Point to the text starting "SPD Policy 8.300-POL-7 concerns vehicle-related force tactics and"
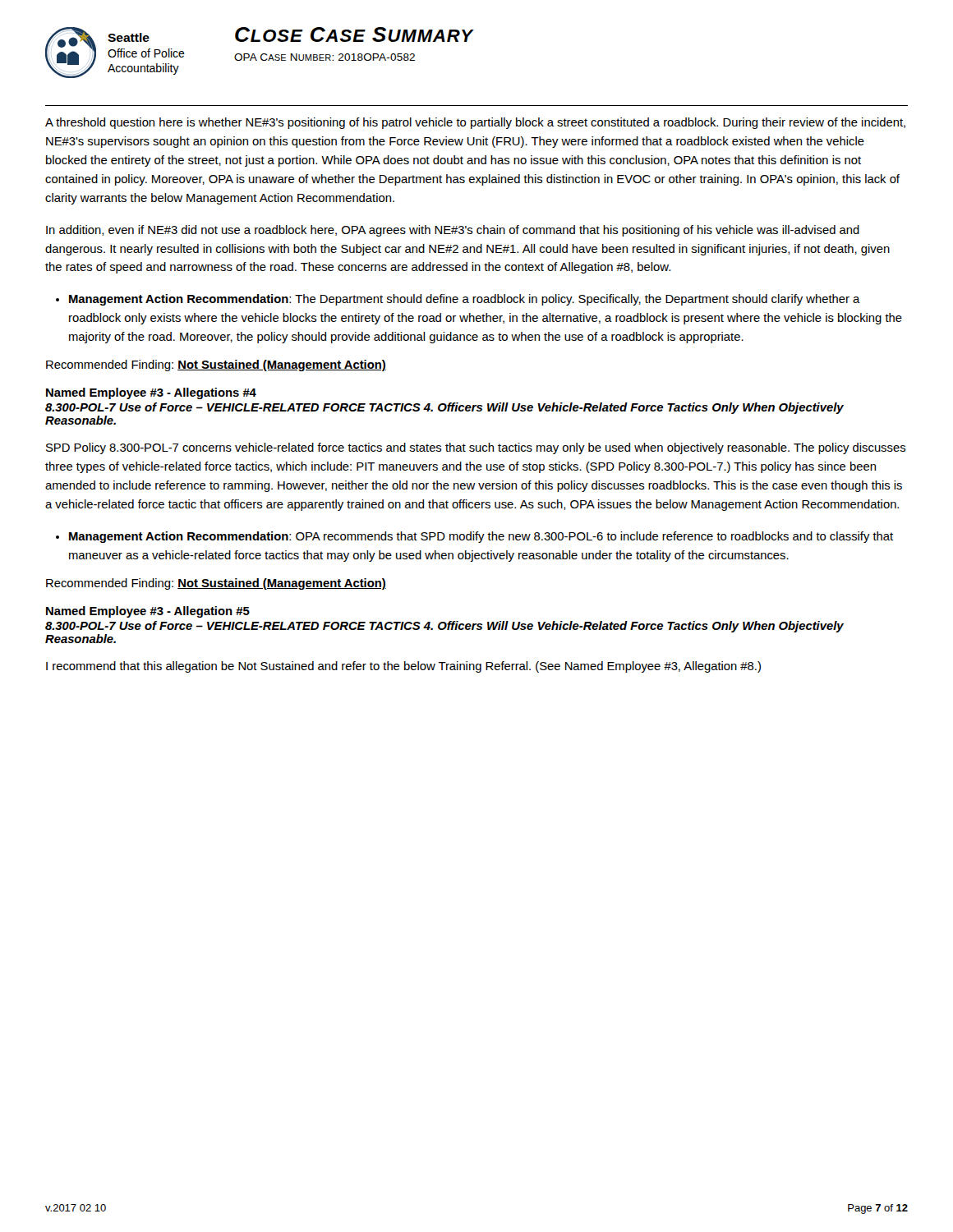 (475, 476)
